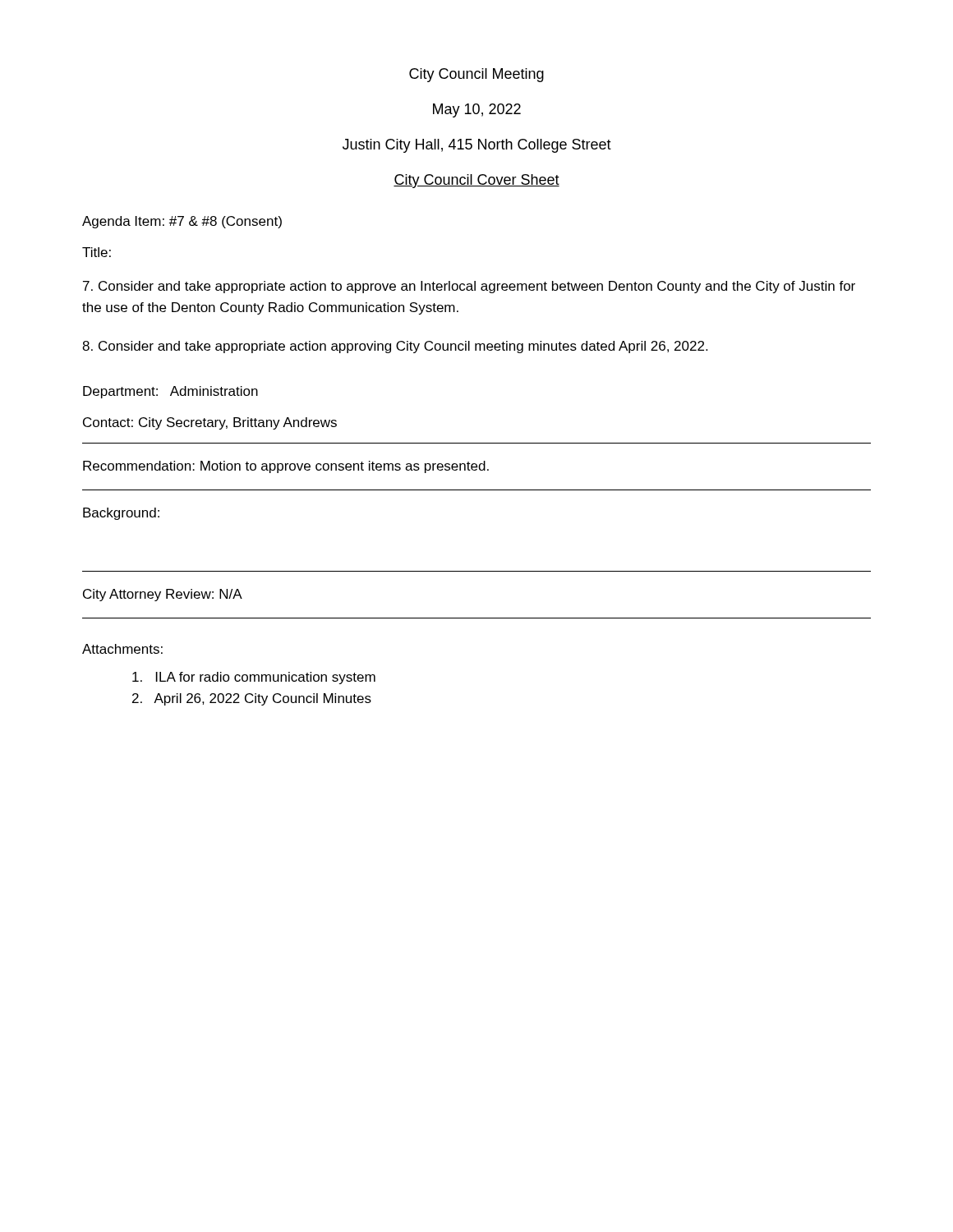Locate the text "City Attorney Review: N/A"

click(x=162, y=594)
